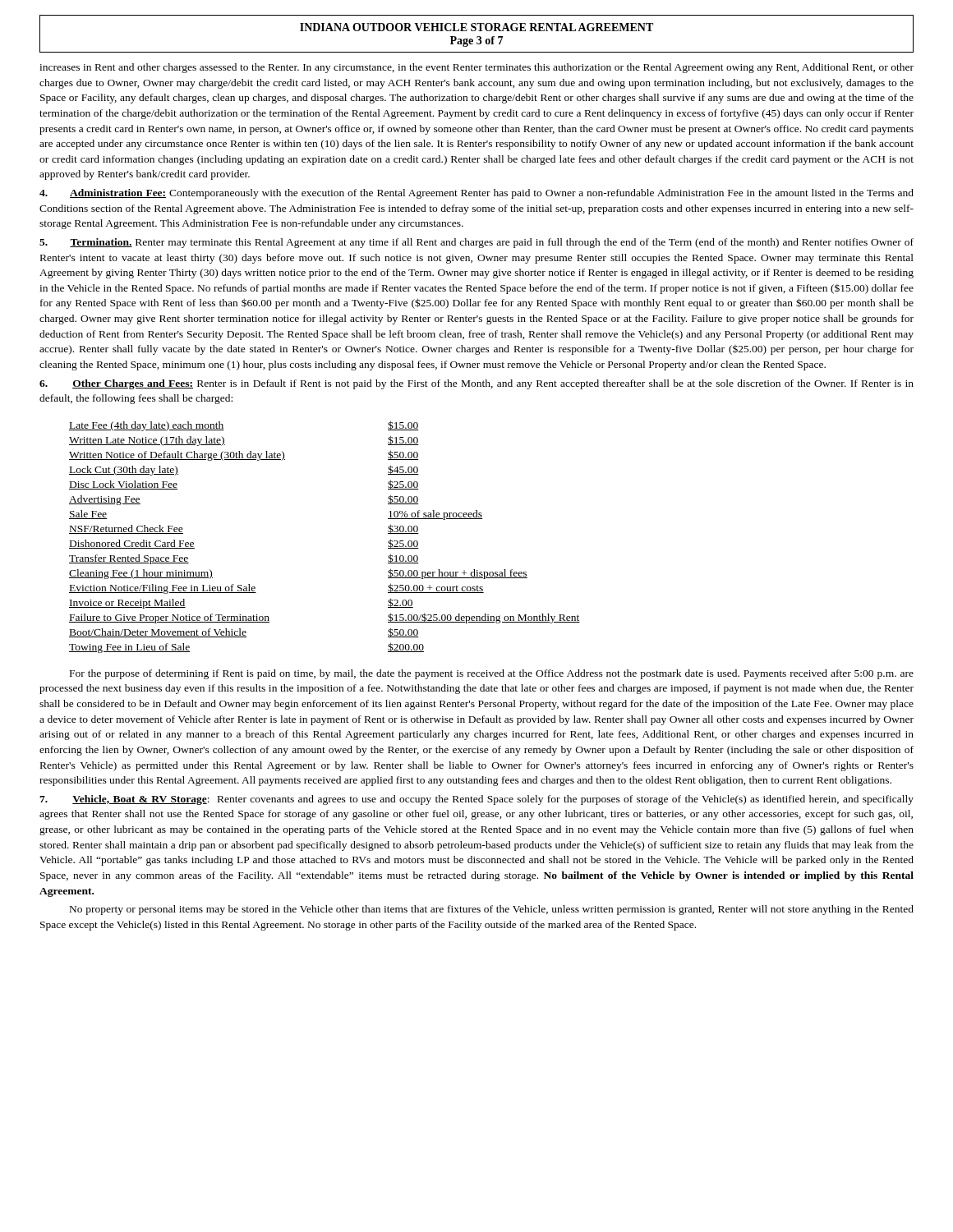The height and width of the screenshot is (1232, 953).
Task: Find the passage starting "No property or personal"
Action: [476, 917]
